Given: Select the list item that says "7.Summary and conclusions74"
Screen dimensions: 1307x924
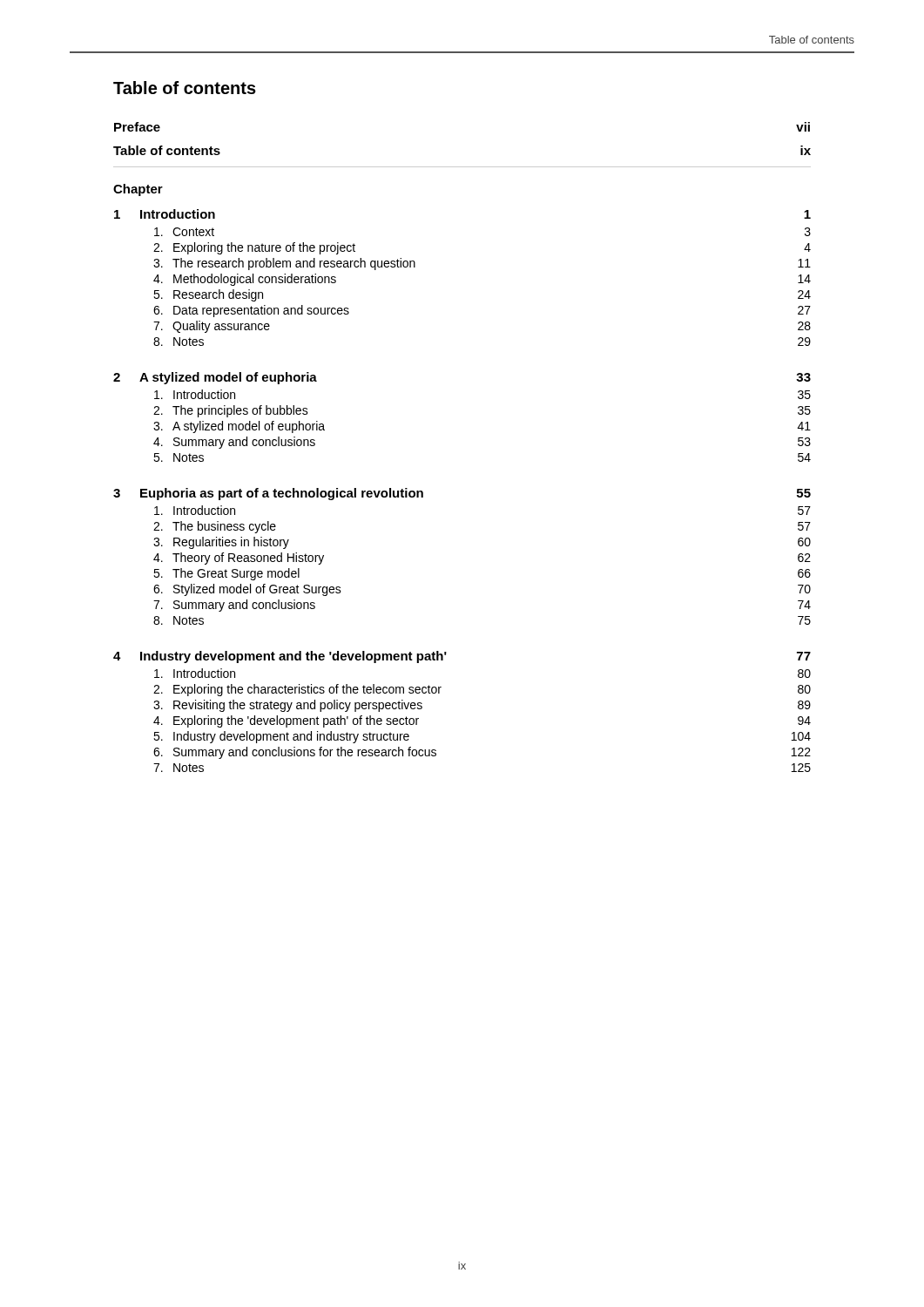Looking at the screenshot, I should 234,605.
